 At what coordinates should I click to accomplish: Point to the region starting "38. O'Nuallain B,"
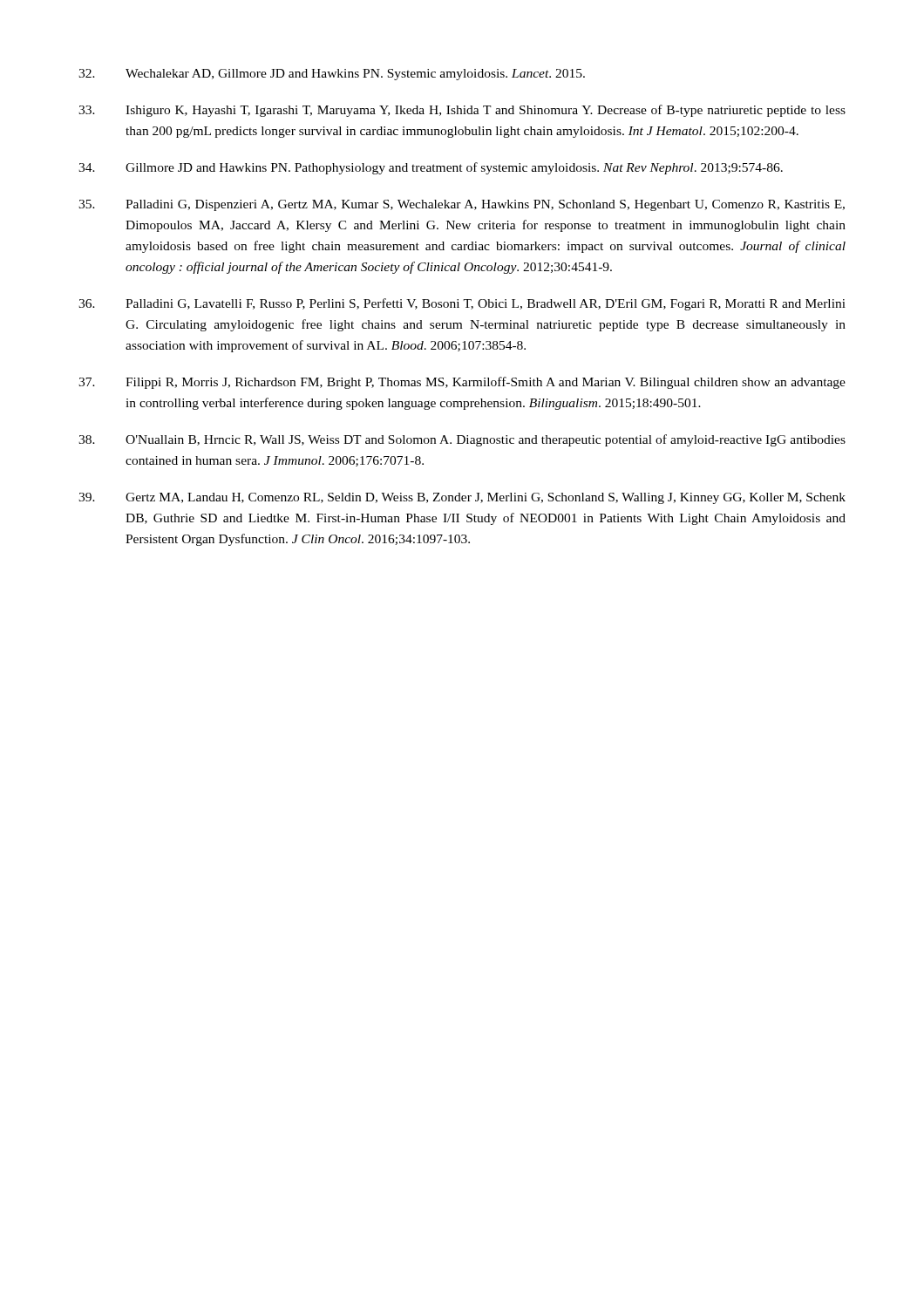[462, 450]
